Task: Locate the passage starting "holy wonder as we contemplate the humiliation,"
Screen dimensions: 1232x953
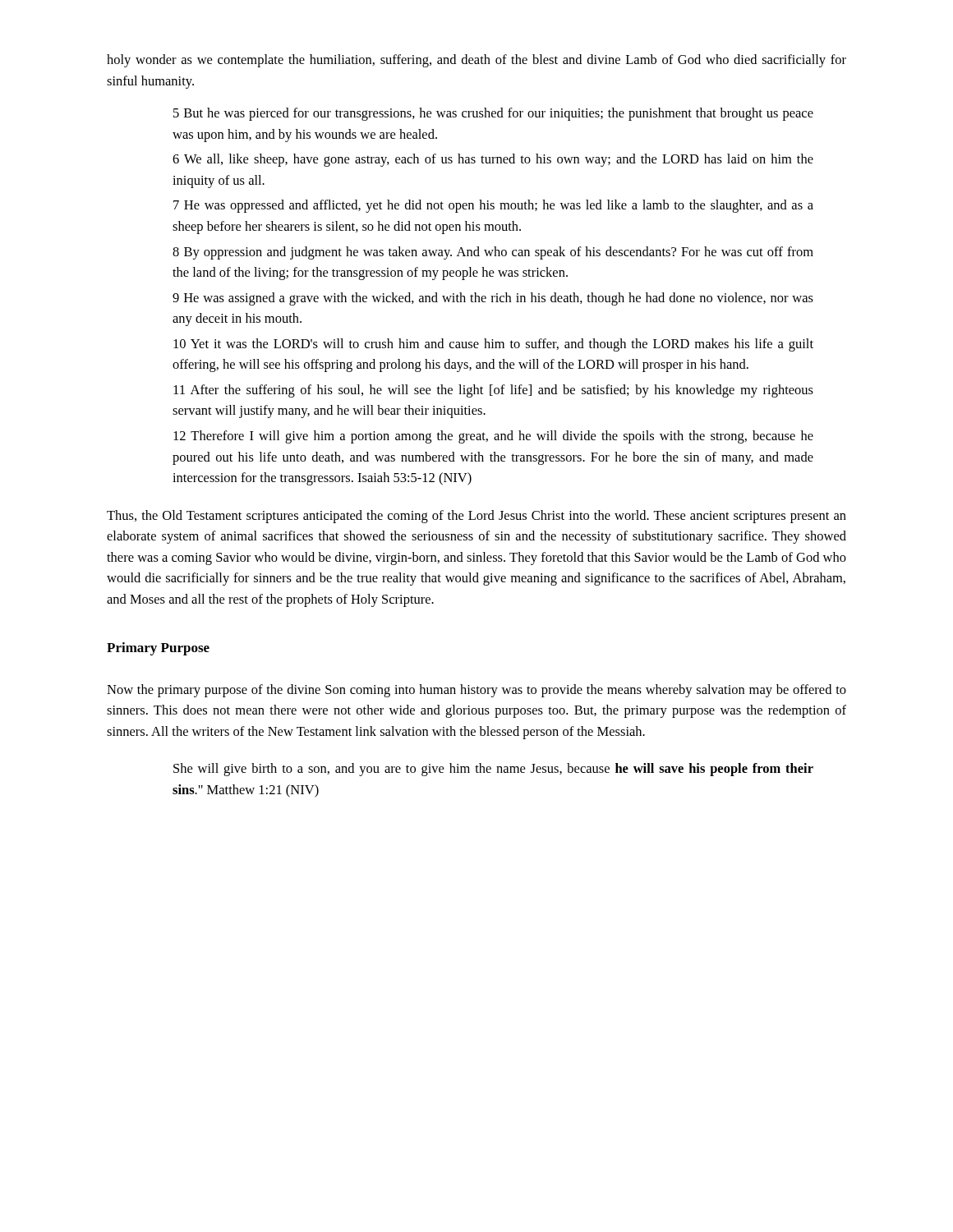Action: pyautogui.click(x=476, y=70)
